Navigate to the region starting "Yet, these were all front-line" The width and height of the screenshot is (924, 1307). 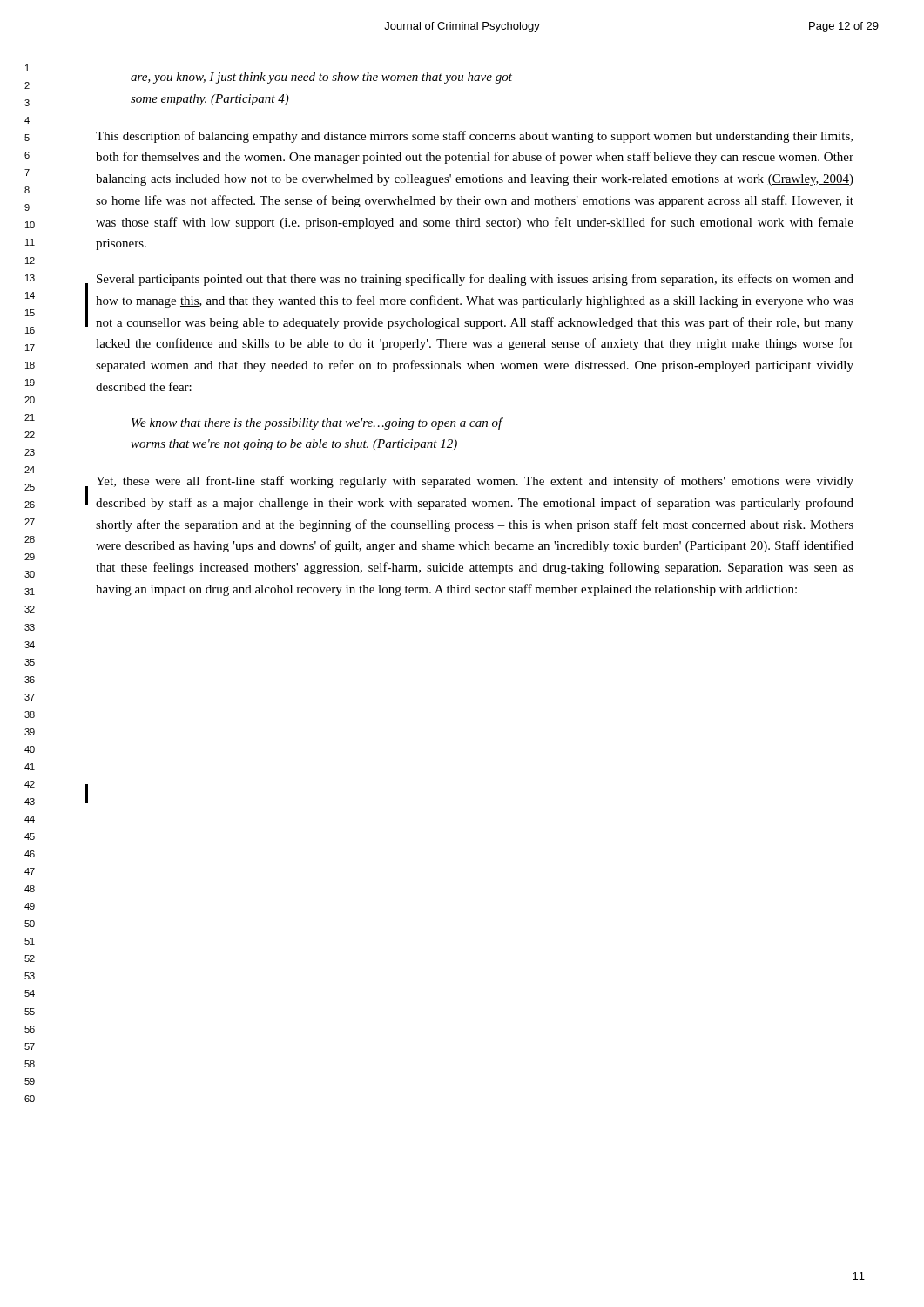[475, 535]
